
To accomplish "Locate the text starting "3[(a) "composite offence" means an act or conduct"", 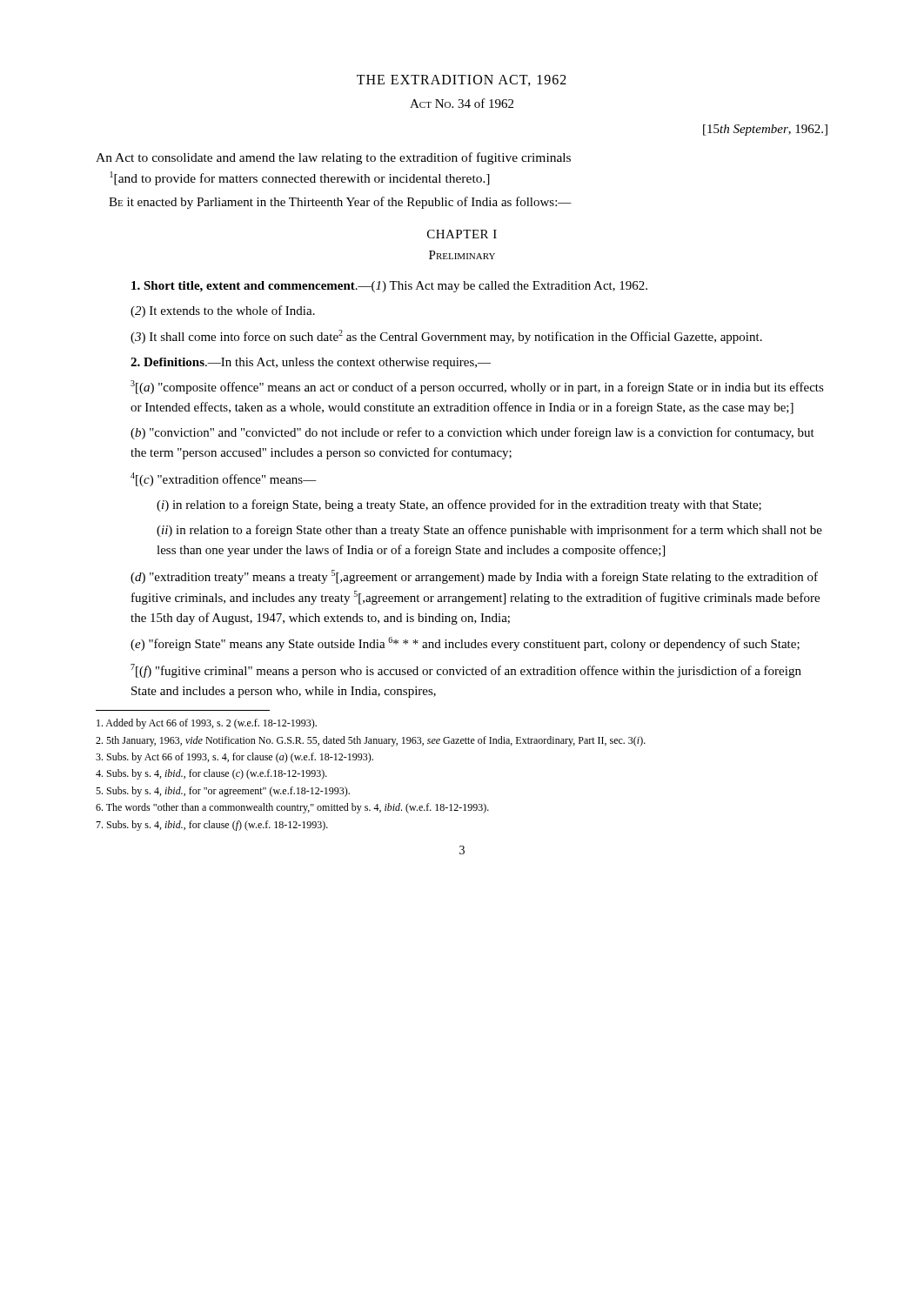I will point(477,396).
